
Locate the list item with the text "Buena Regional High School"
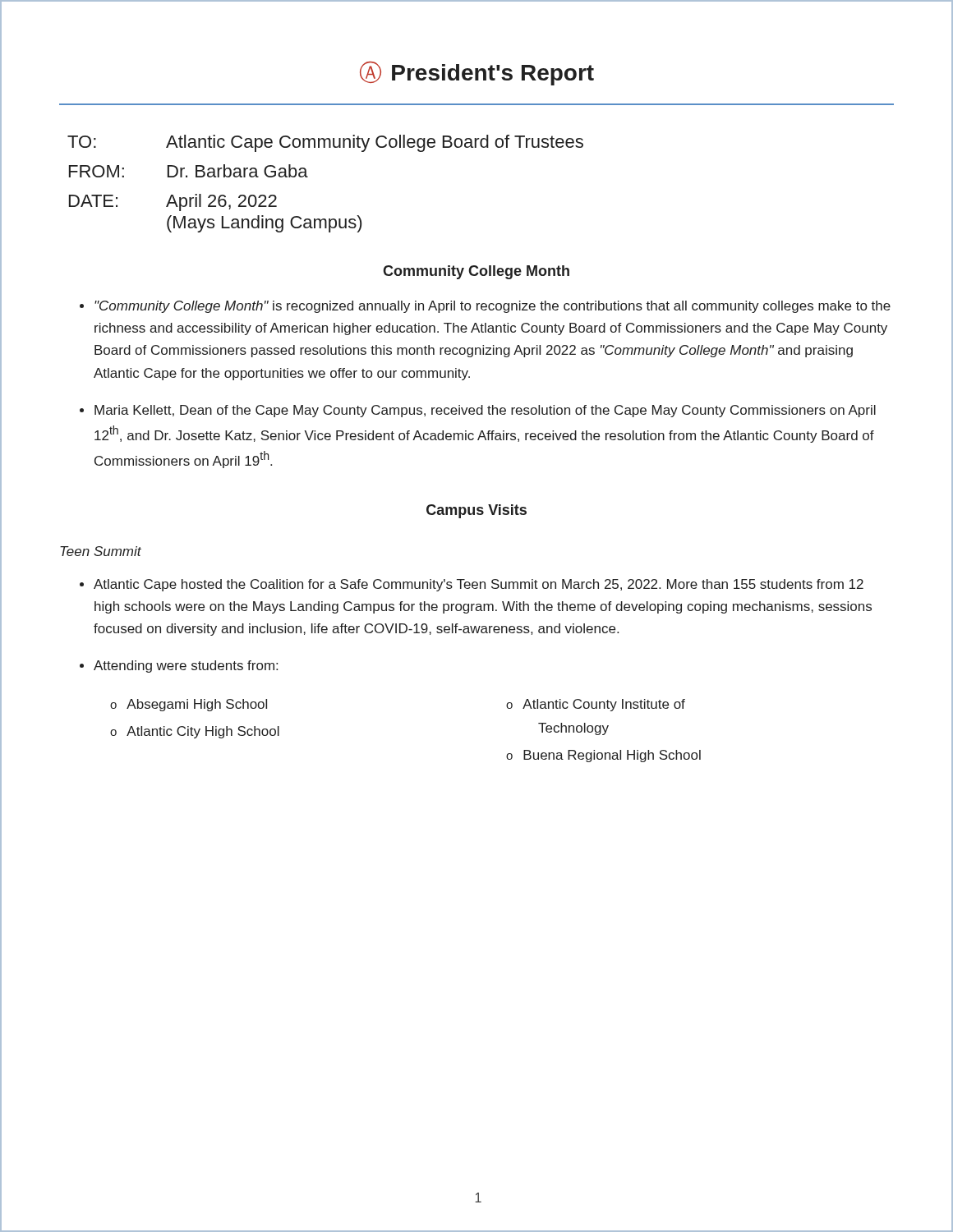pos(612,755)
